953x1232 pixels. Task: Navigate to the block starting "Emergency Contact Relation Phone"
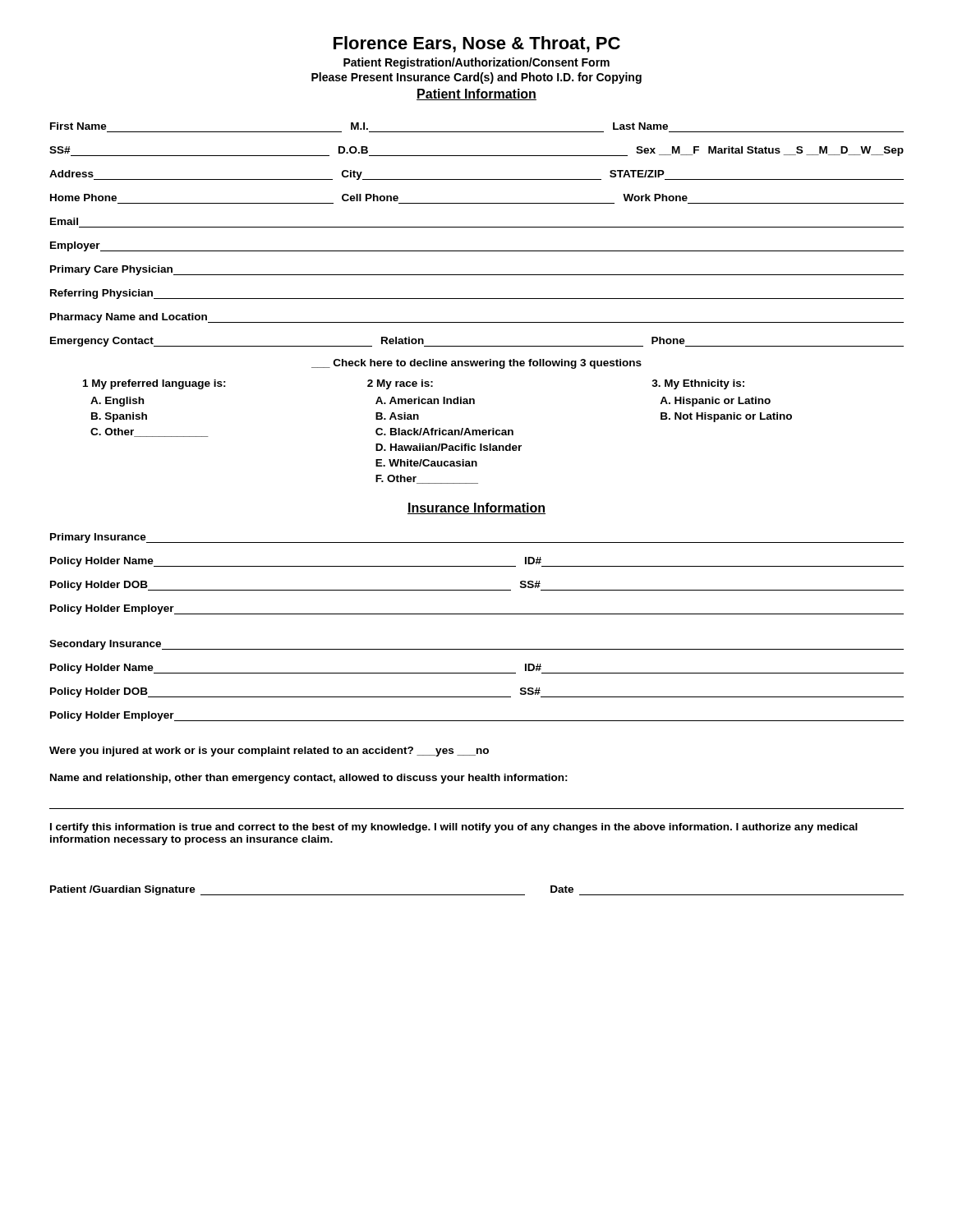pos(476,339)
